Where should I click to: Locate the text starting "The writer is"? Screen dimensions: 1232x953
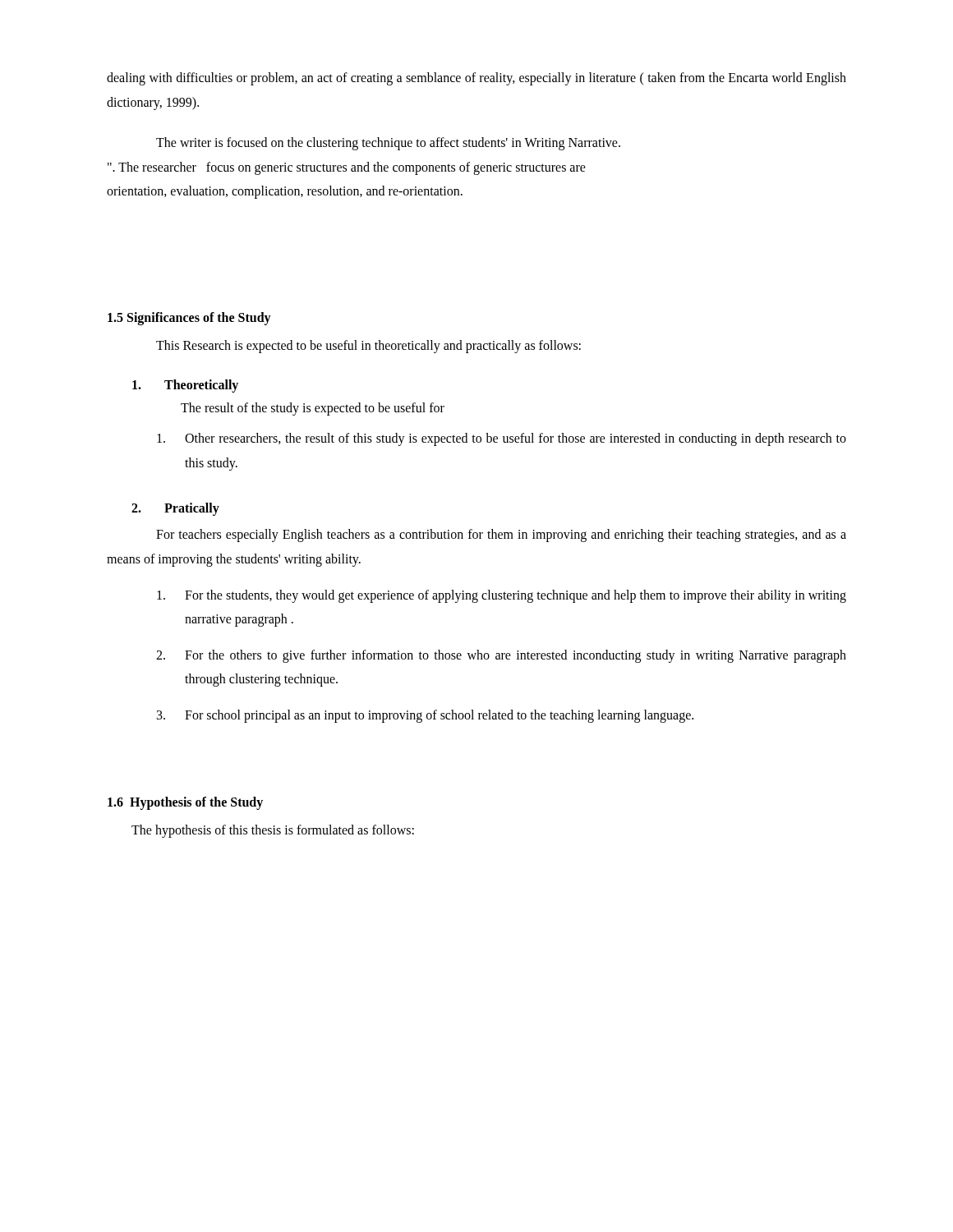click(x=476, y=167)
